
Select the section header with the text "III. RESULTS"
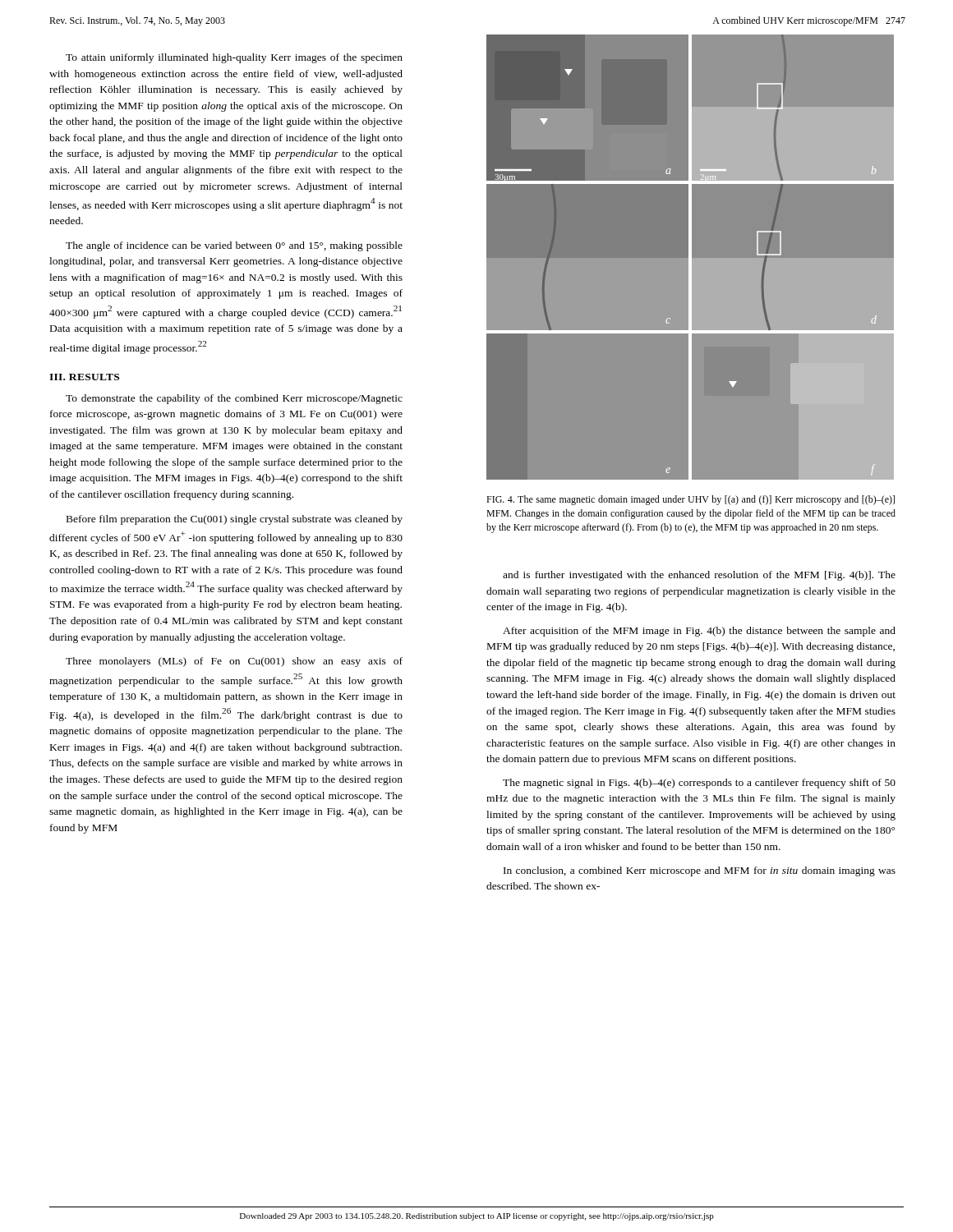tap(85, 376)
